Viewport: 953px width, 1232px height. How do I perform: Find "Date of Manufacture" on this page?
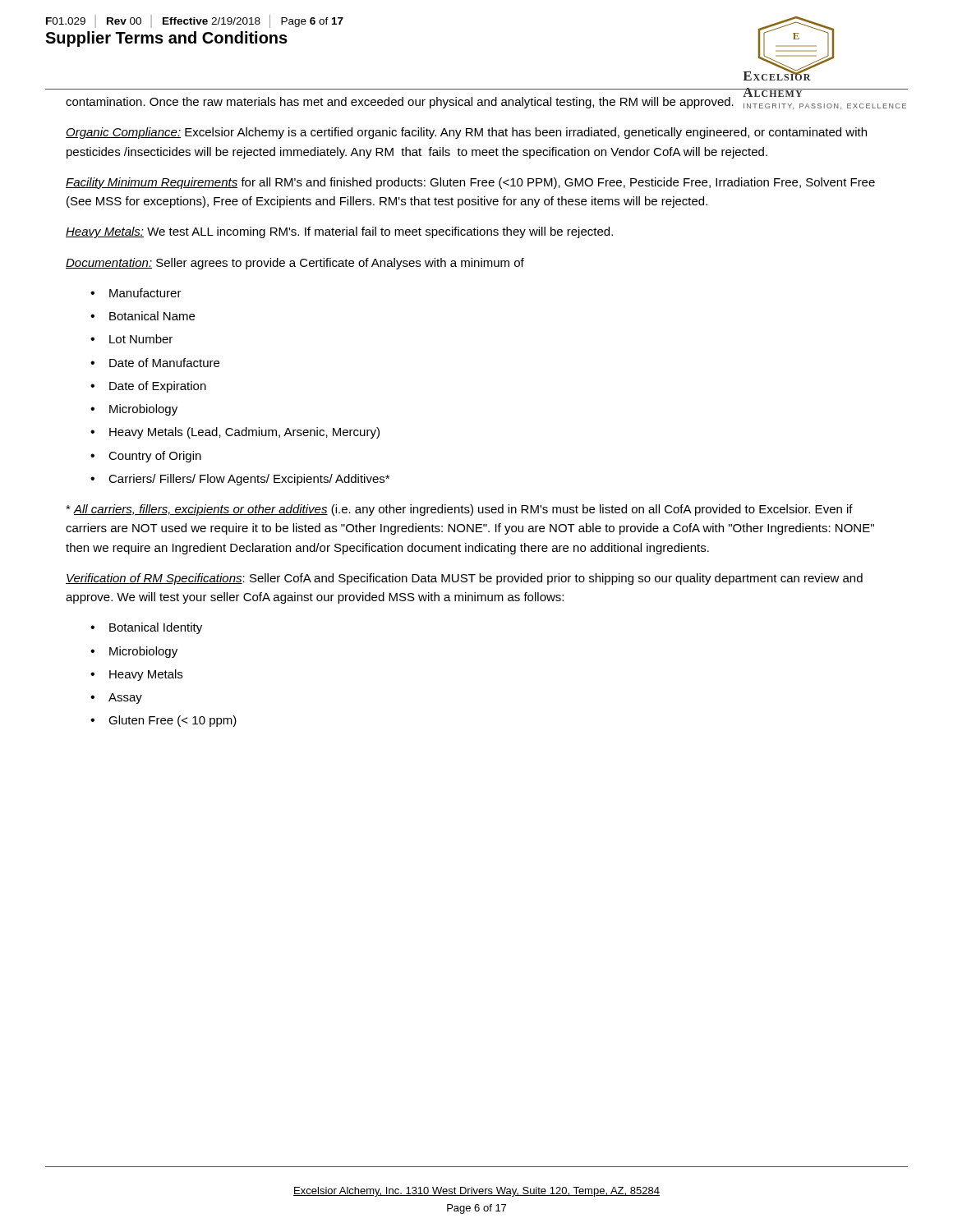pos(164,362)
